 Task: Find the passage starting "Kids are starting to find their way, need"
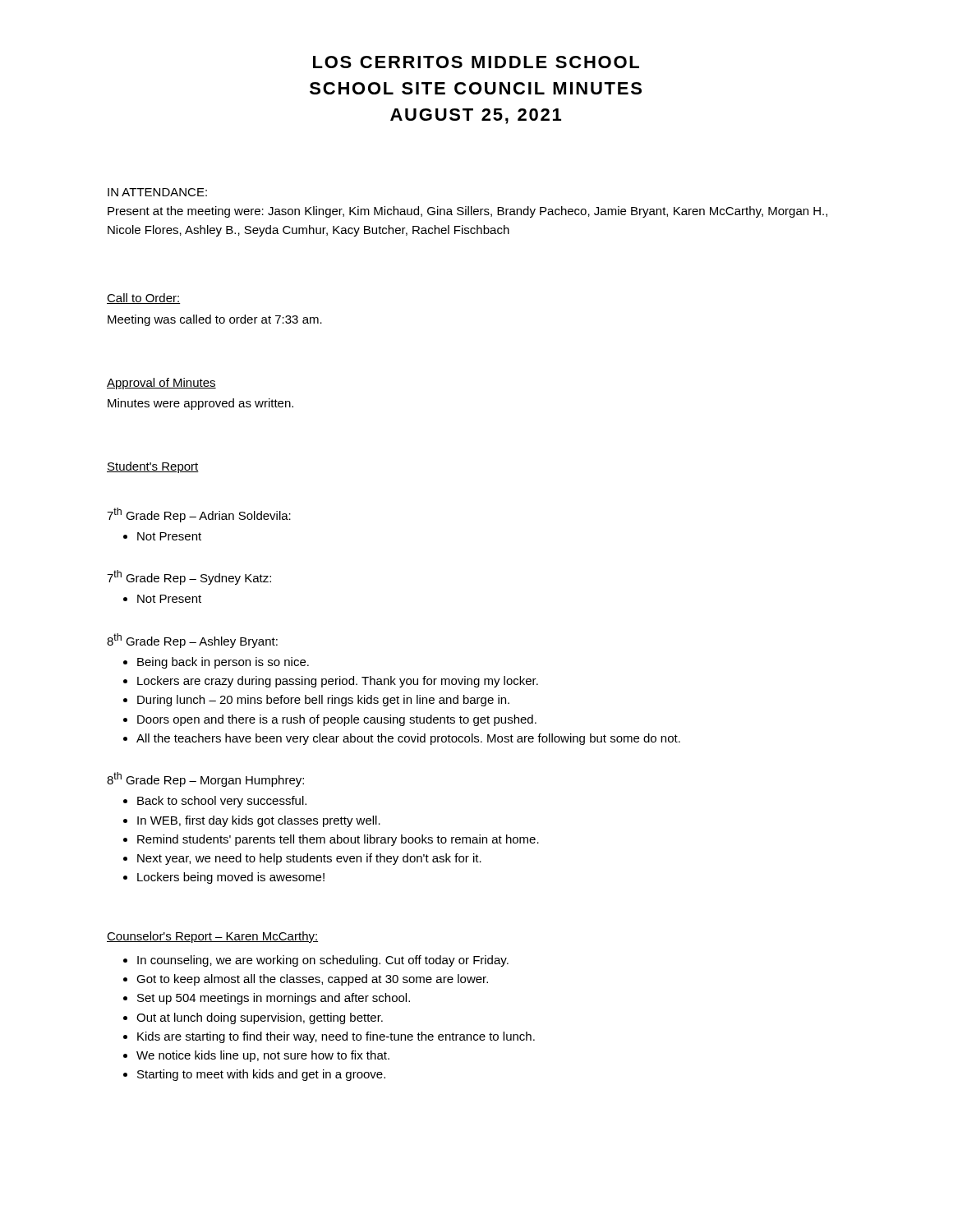pos(336,1036)
